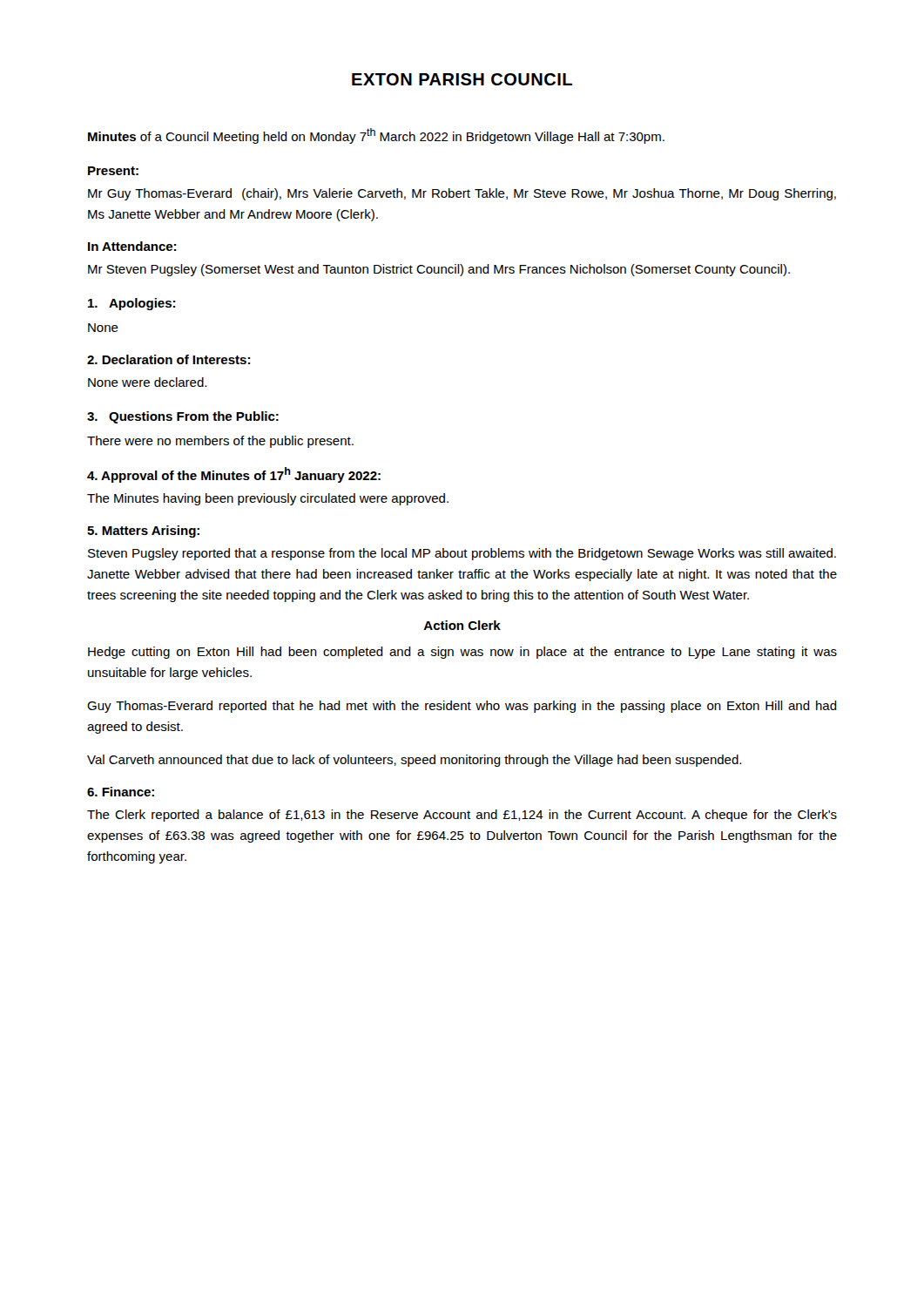Point to the element starting "The Minutes having been previously circulated"
The image size is (924, 1307).
pos(268,498)
